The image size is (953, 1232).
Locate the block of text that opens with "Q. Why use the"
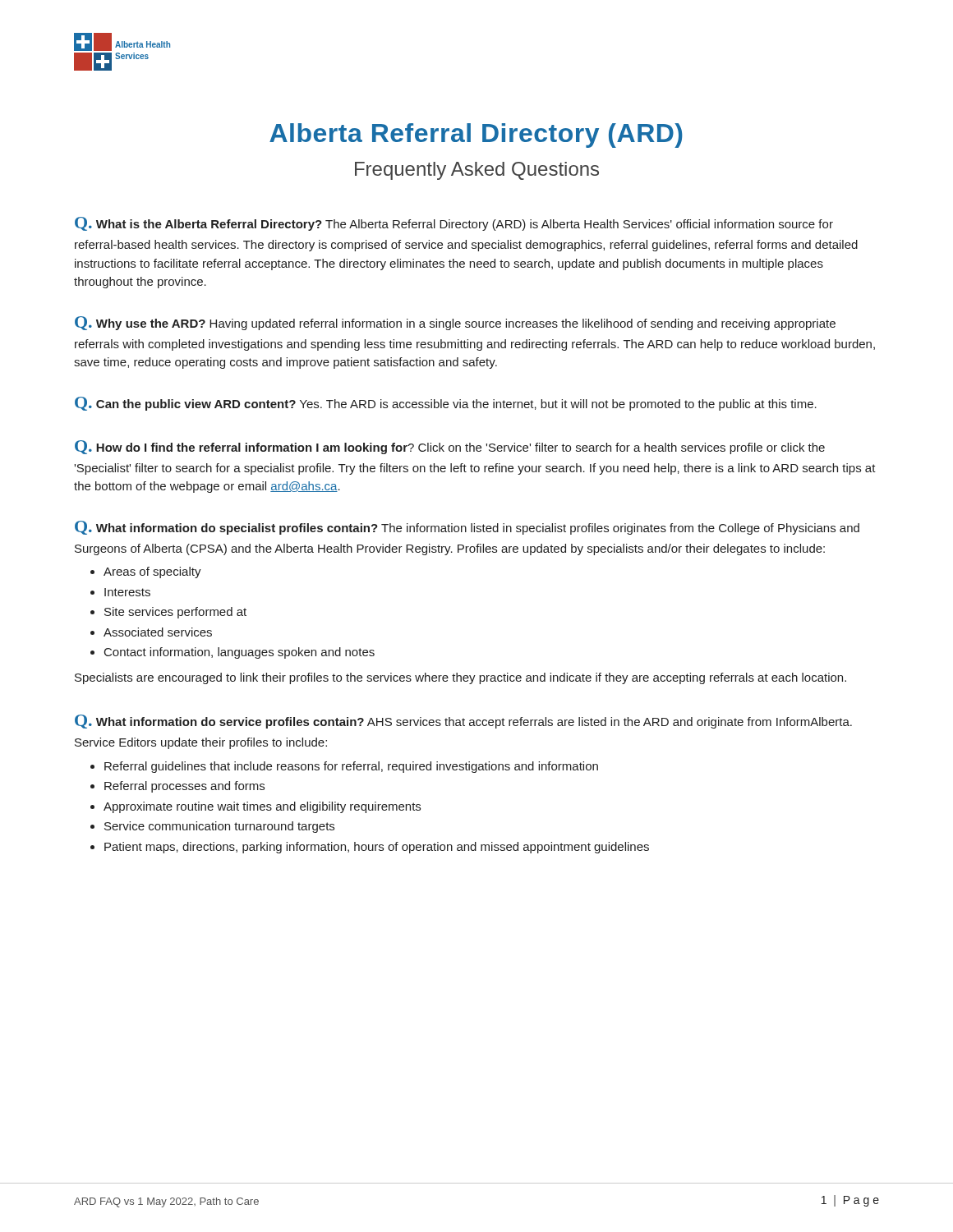coord(475,340)
